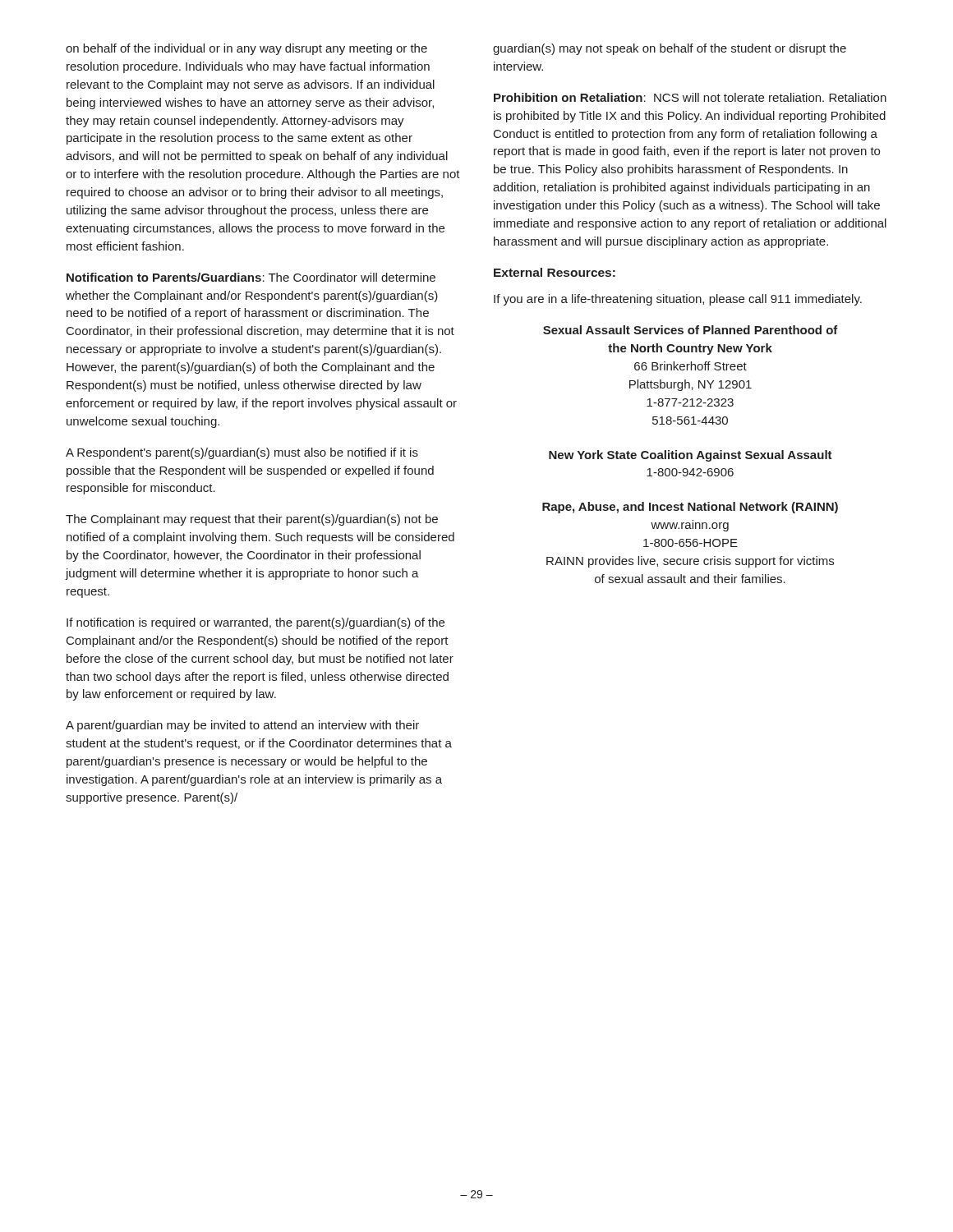Navigate to the region starting "Notification to Parents/Guardians: The Coordinator will determine whether"
This screenshot has height=1232, width=953.
tap(261, 349)
